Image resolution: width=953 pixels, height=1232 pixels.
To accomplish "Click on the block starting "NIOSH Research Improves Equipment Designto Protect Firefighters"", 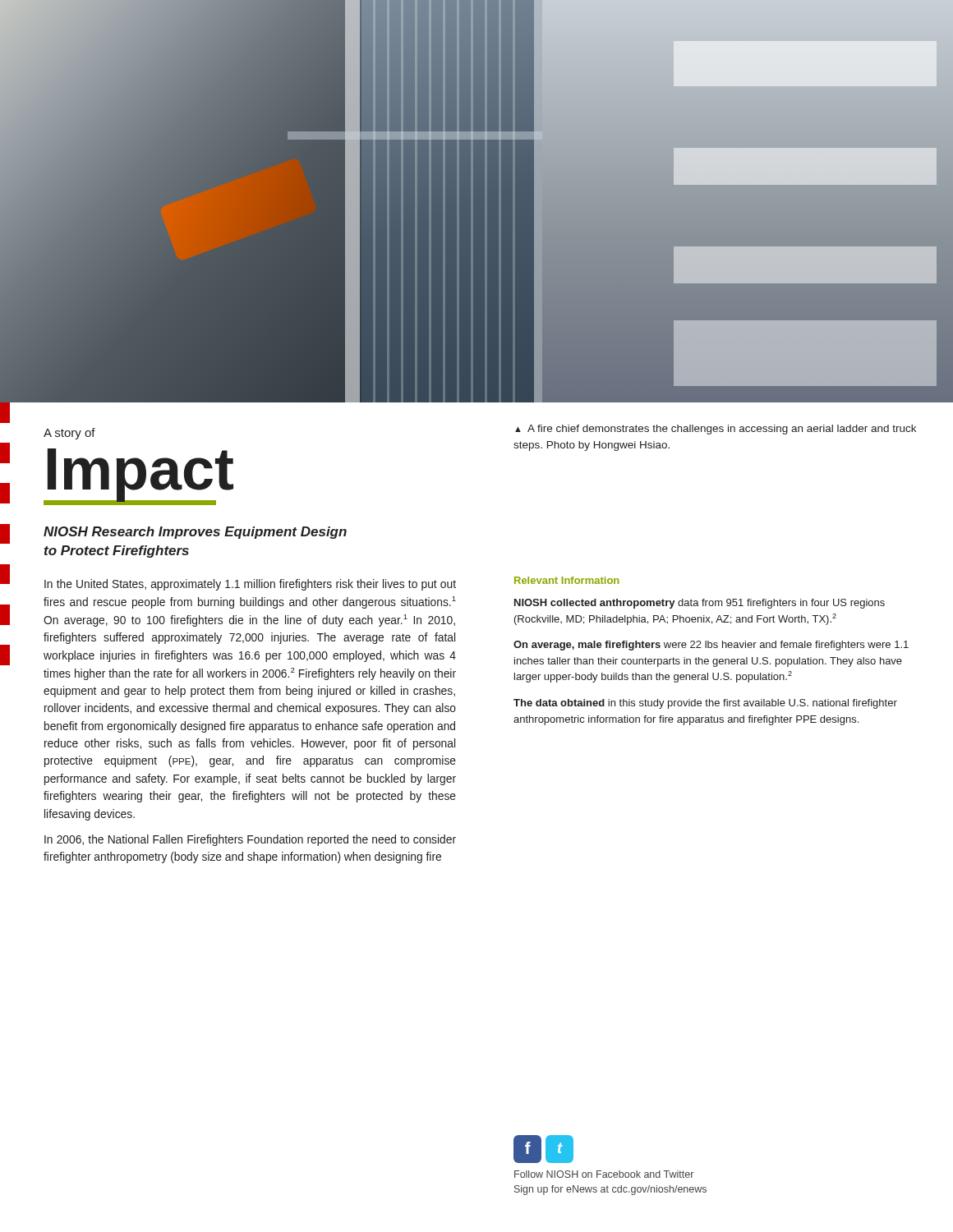I will [195, 541].
